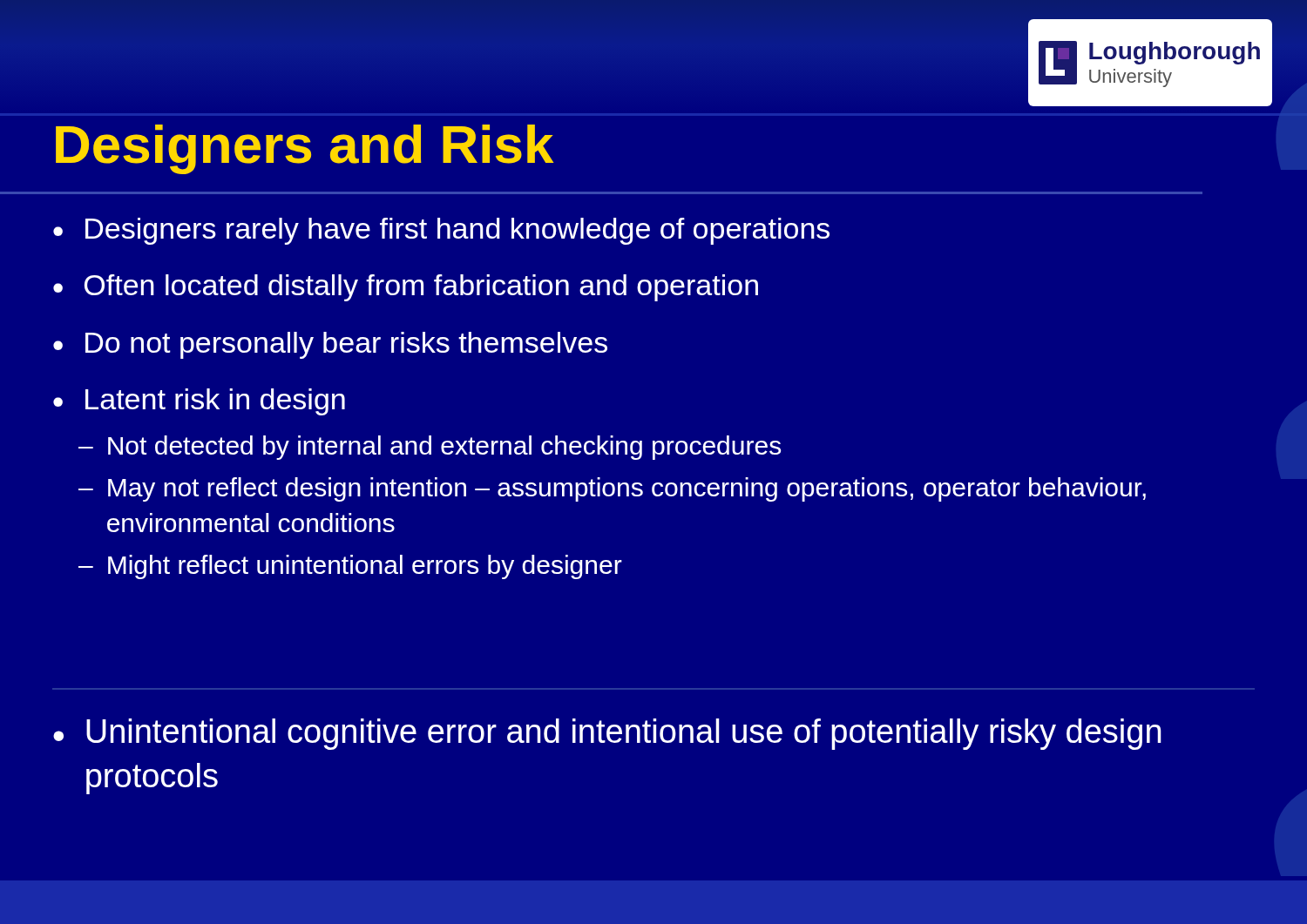Navigate to the passage starting "• Do not personally bear risks themselves"
Image resolution: width=1307 pixels, height=924 pixels.
point(330,345)
